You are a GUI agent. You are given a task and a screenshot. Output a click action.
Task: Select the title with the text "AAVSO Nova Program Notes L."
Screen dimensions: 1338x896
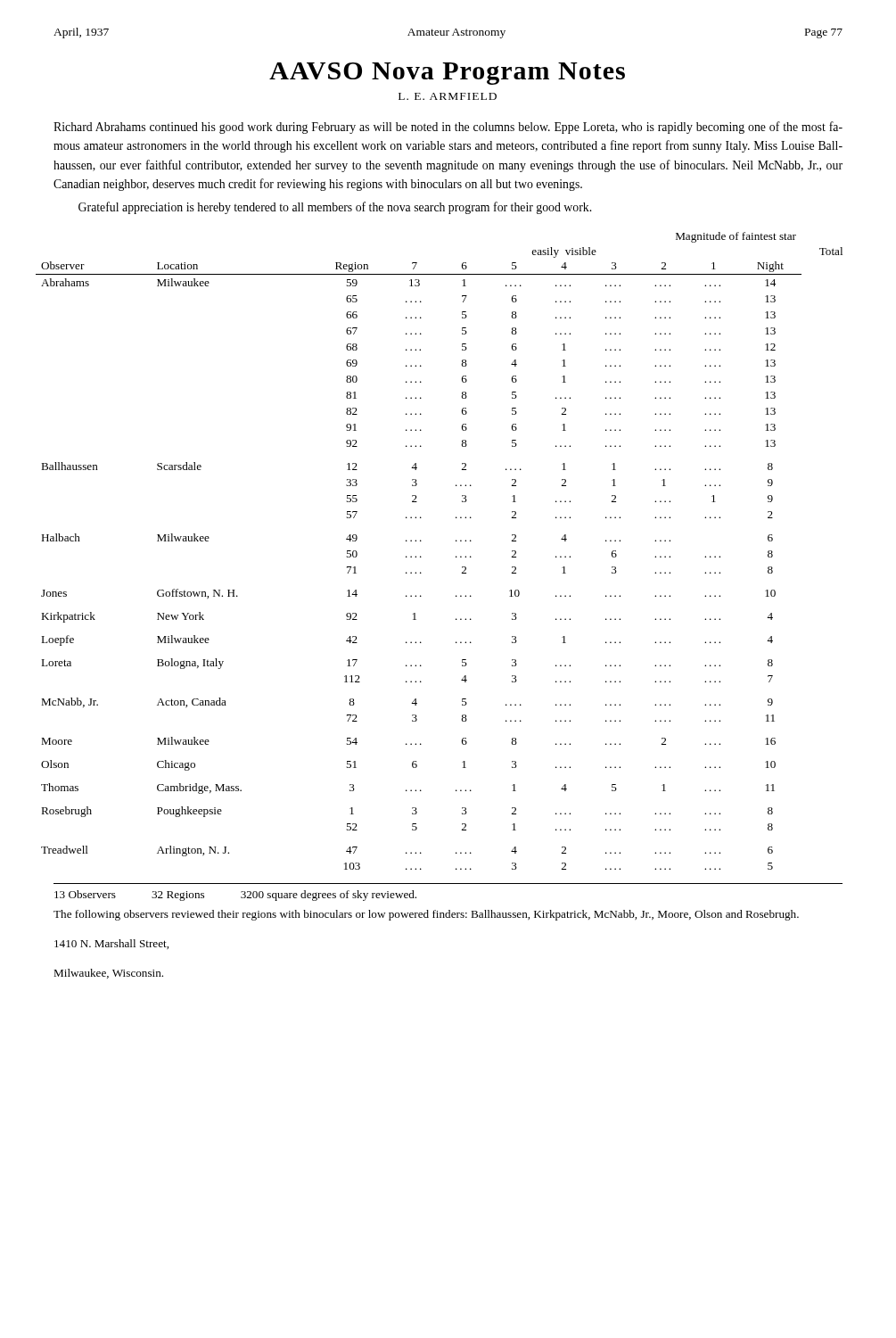448,79
